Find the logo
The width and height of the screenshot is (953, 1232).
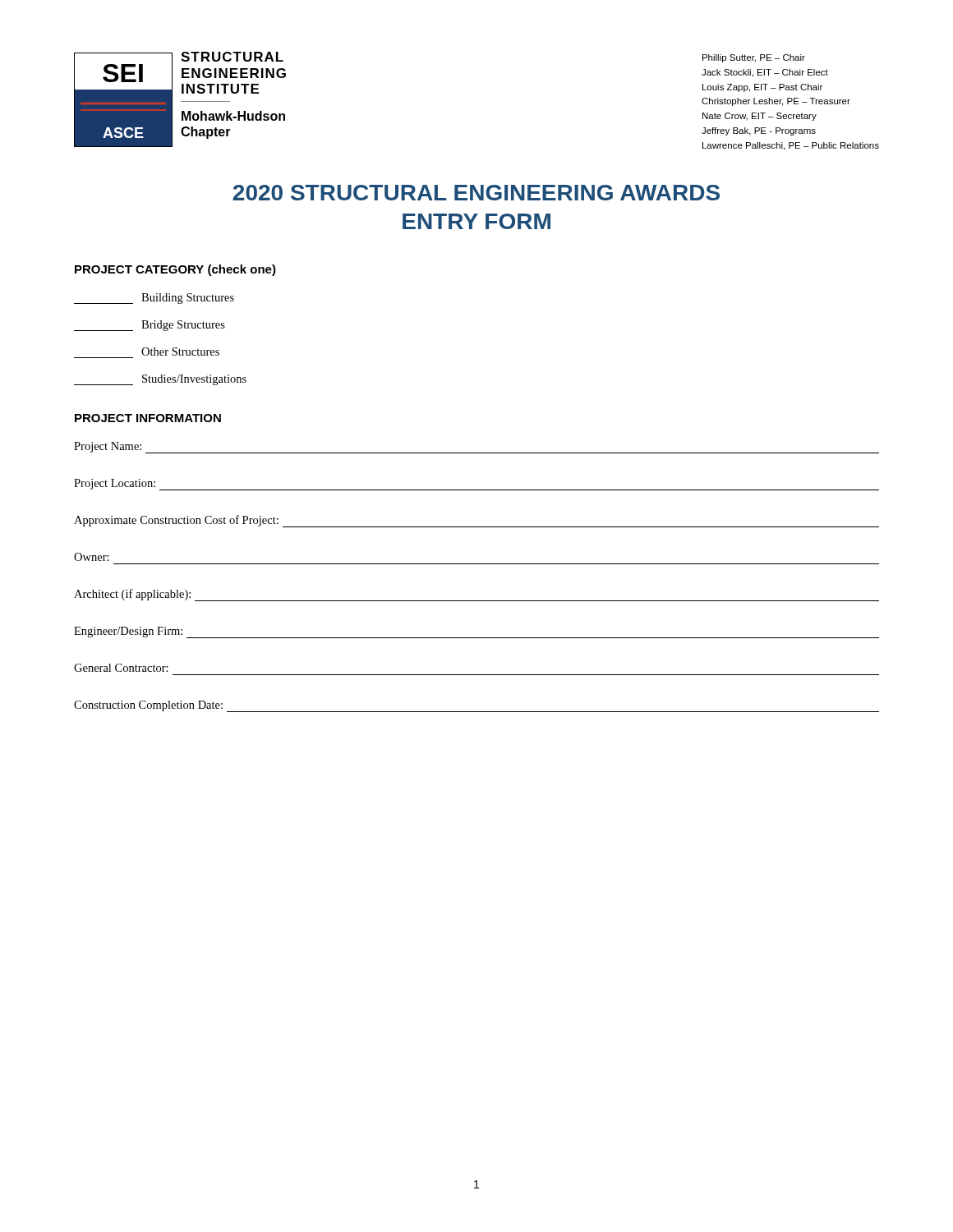tap(476, 101)
